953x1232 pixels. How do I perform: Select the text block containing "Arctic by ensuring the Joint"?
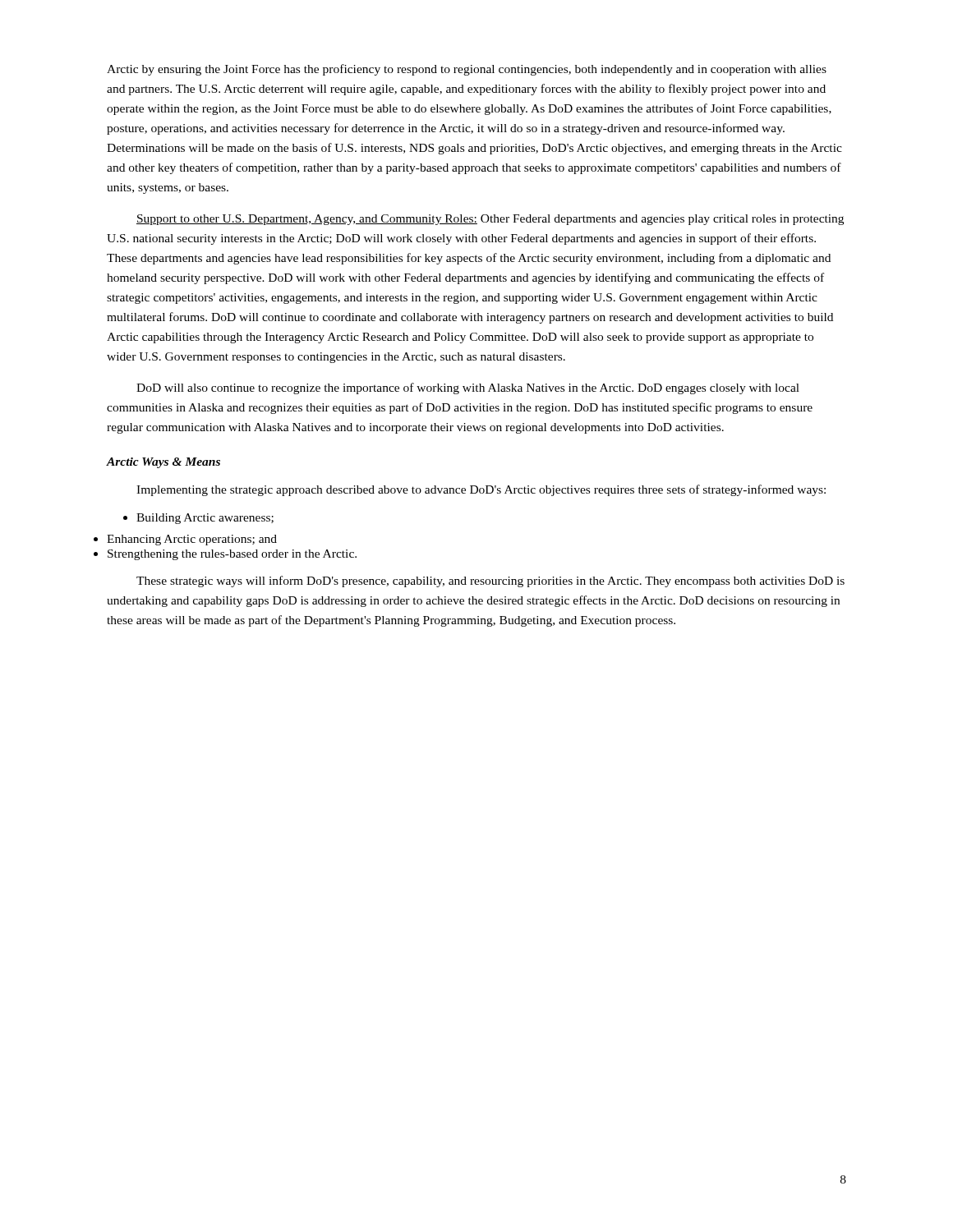[476, 128]
